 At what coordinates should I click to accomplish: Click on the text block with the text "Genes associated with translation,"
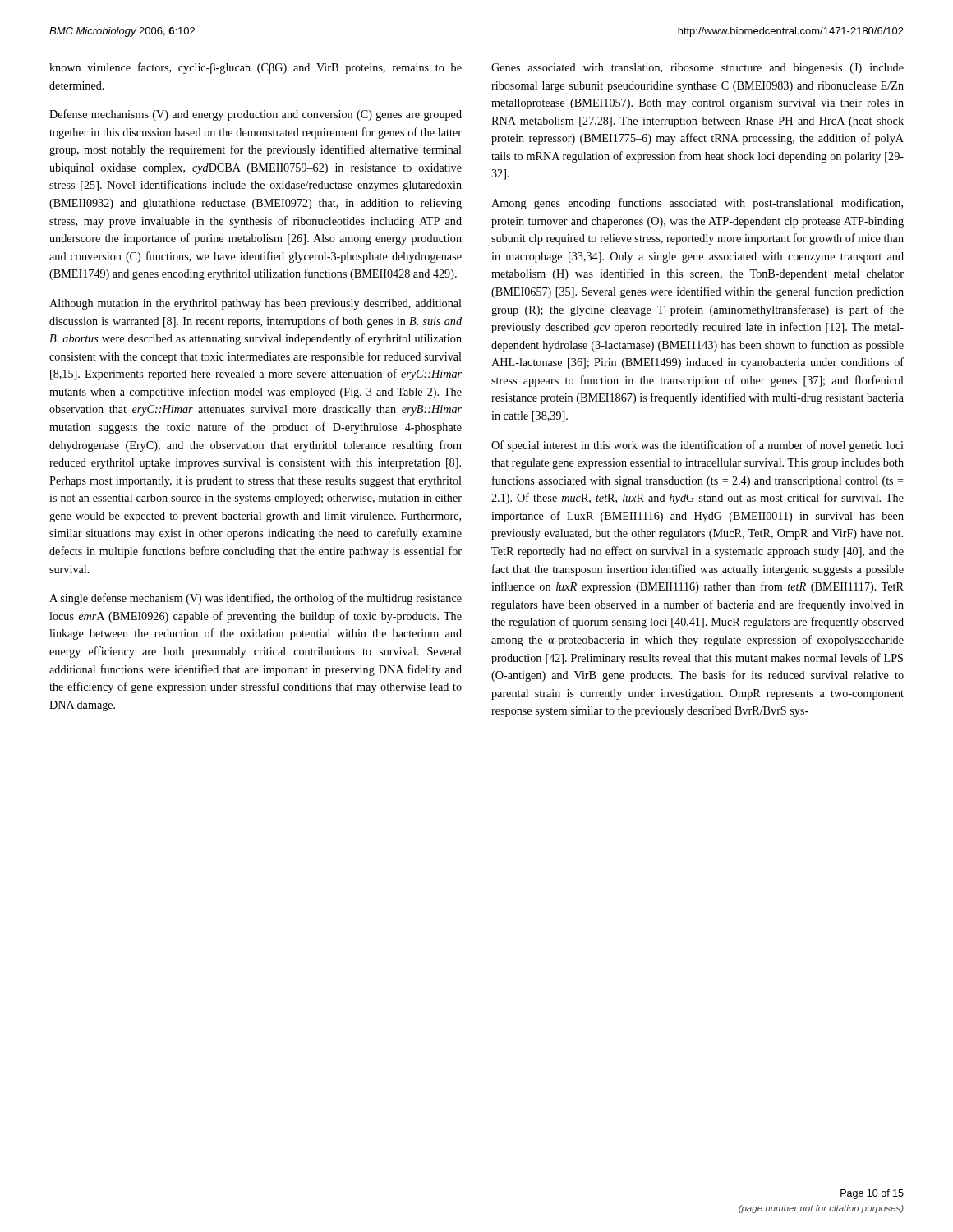click(x=698, y=121)
